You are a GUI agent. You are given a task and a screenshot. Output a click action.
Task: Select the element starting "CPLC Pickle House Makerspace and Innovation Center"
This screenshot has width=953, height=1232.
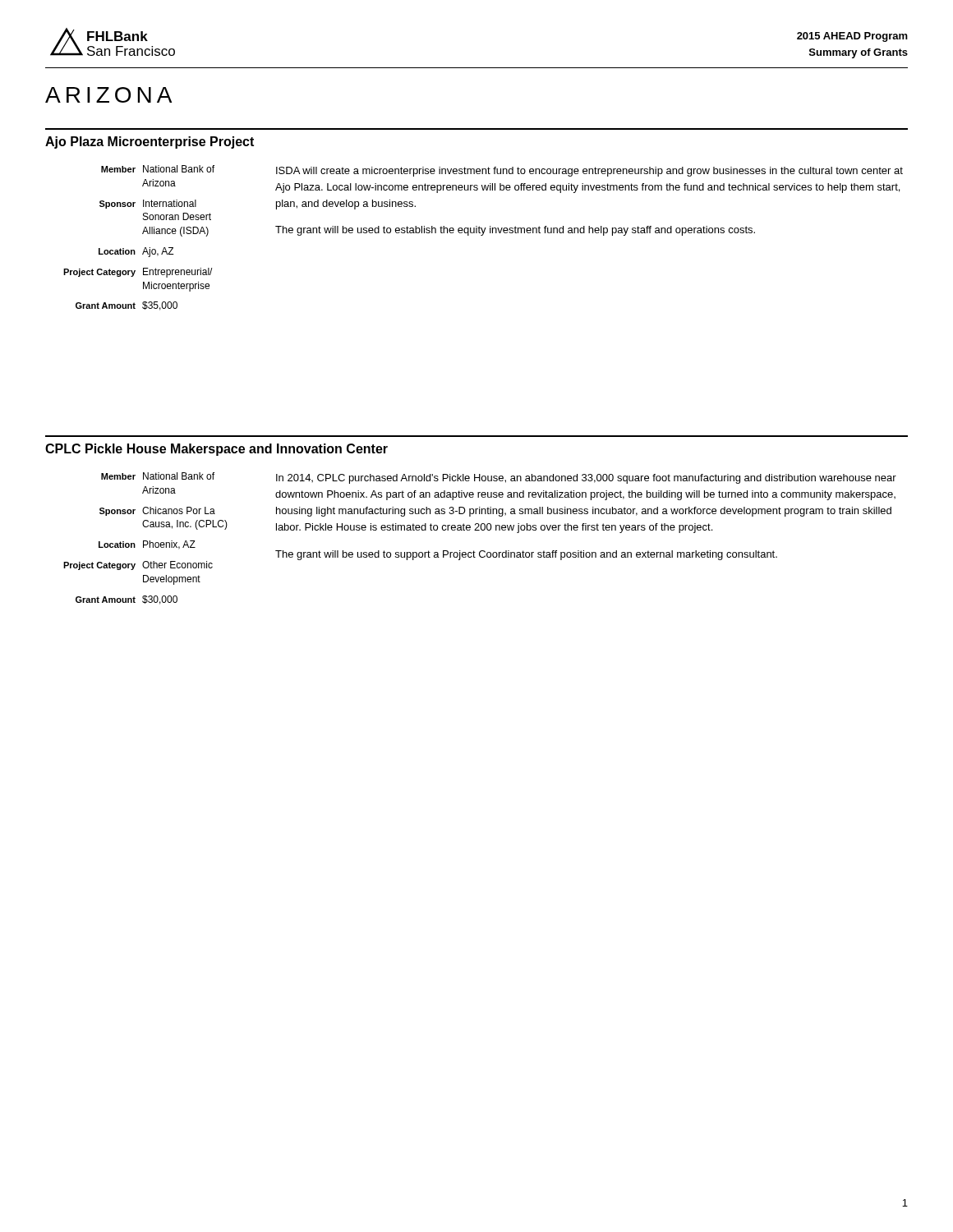476,446
